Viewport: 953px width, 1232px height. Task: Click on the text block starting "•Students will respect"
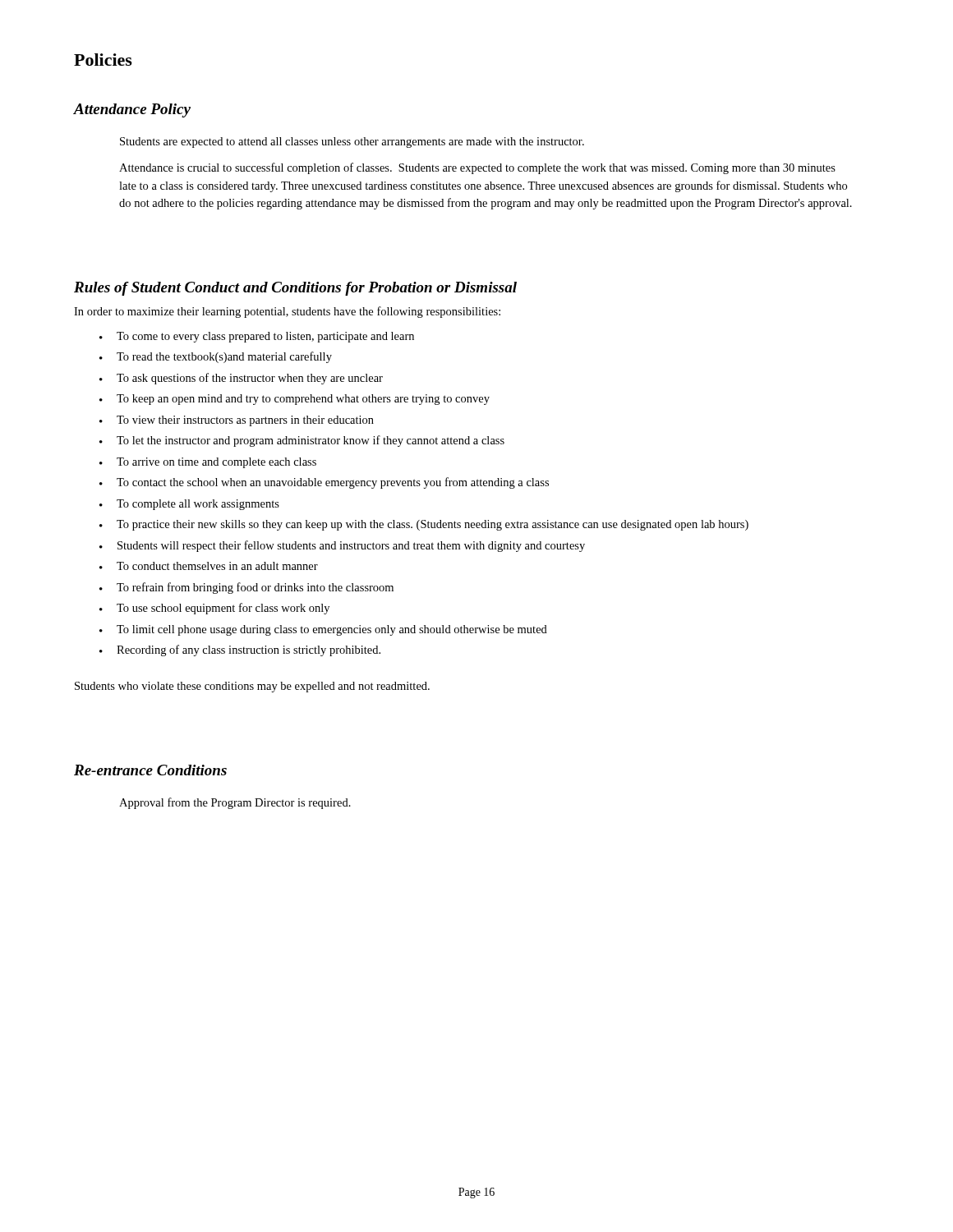(489, 547)
